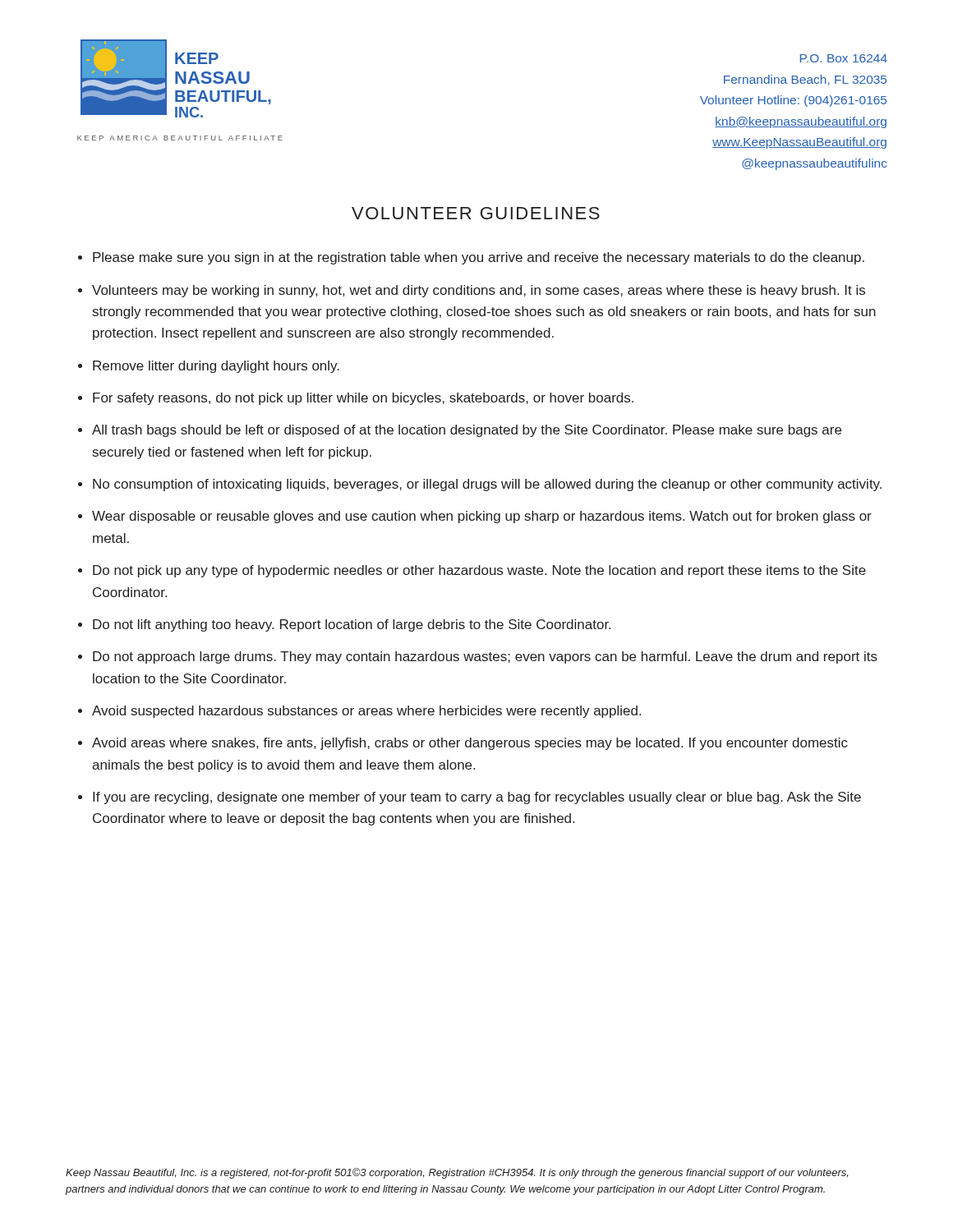Where is the passage that starts "Avoid areas where"?
The width and height of the screenshot is (953, 1232).
[470, 754]
